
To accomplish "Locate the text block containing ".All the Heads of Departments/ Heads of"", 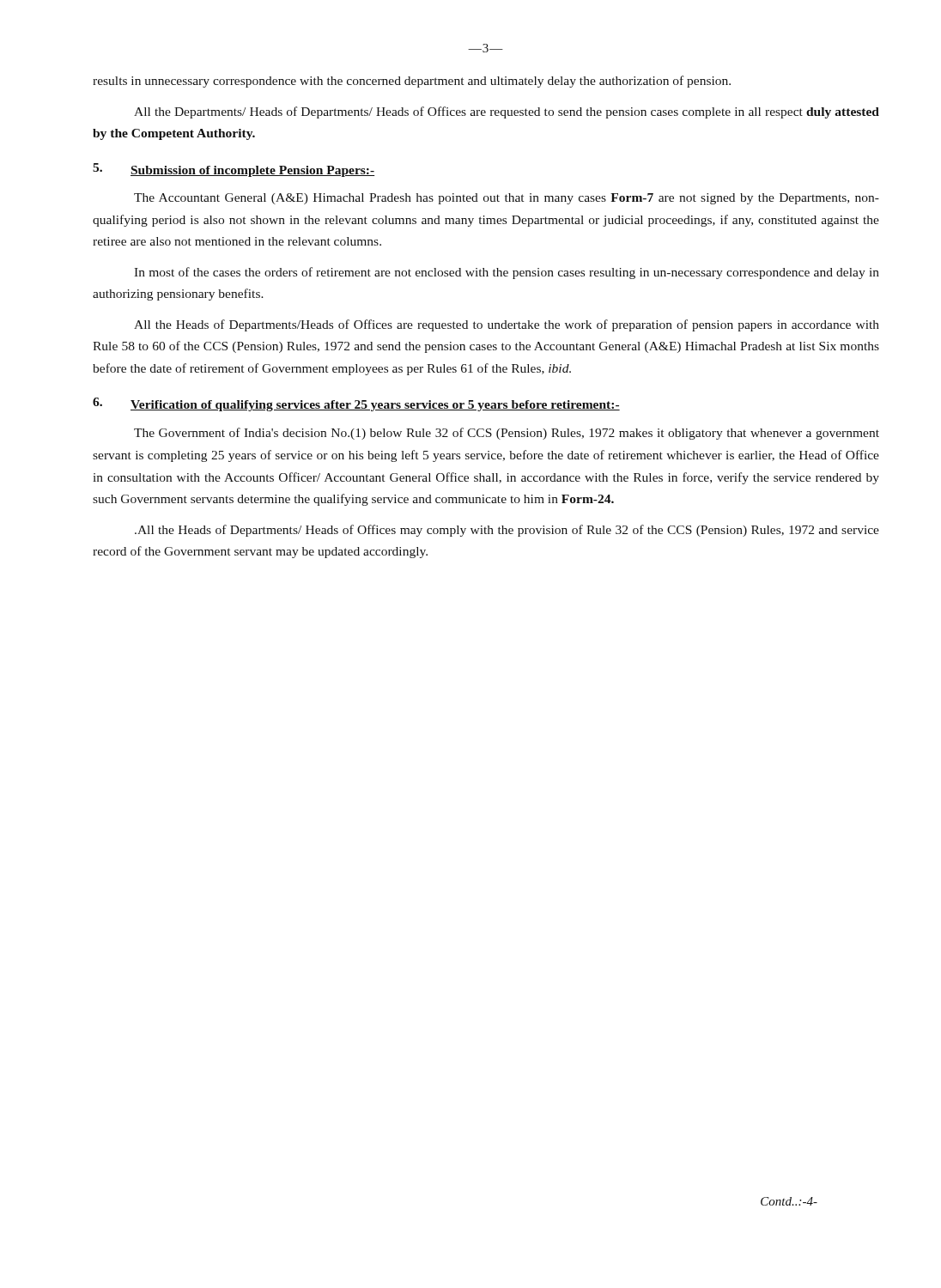I will [x=486, y=540].
